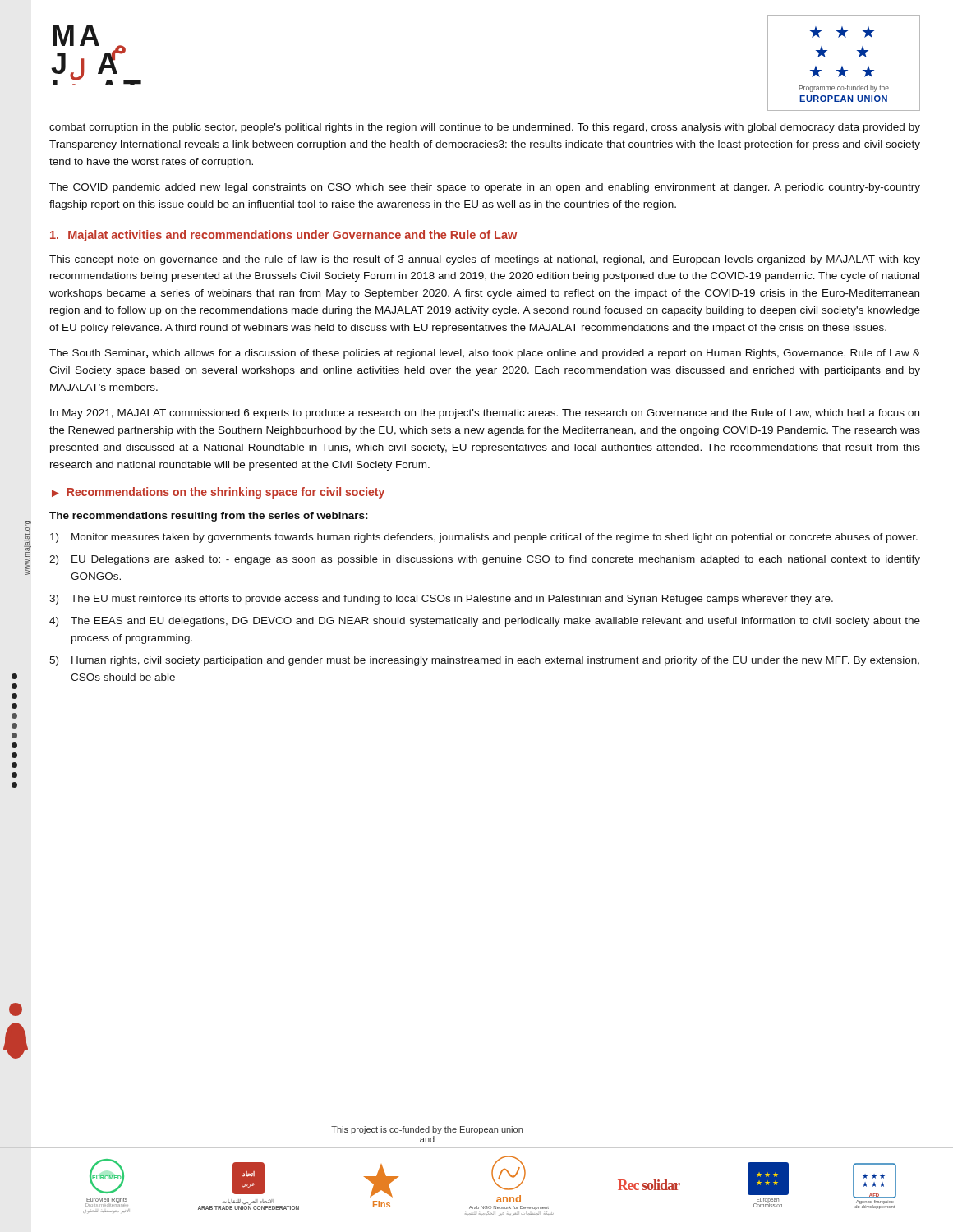Where is the passage that starts "4) The EEAS and"?
Viewport: 953px width, 1232px height.
tap(485, 630)
